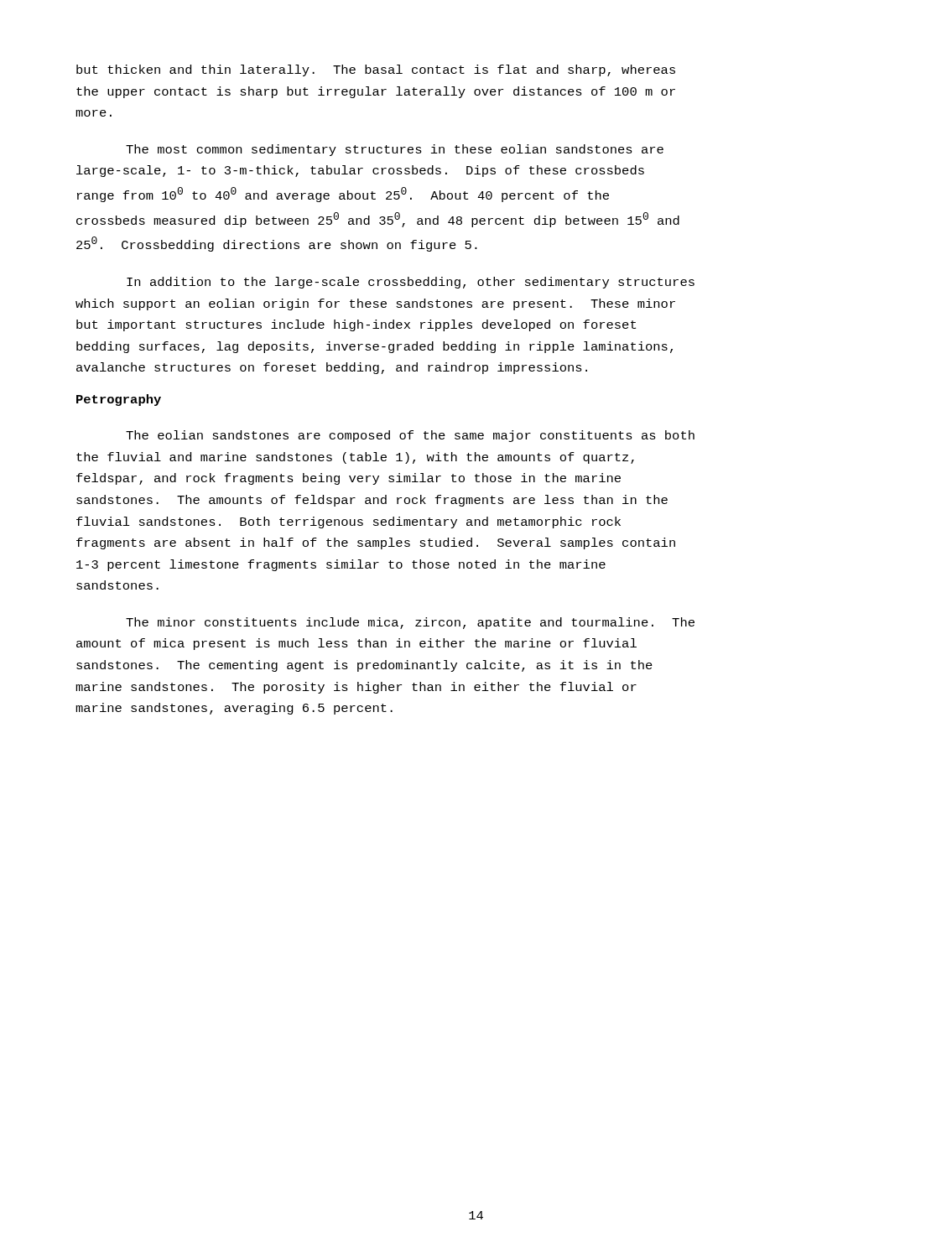
Task: Select the passage starting "The eolian sandstones are composed"
Action: [x=480, y=512]
